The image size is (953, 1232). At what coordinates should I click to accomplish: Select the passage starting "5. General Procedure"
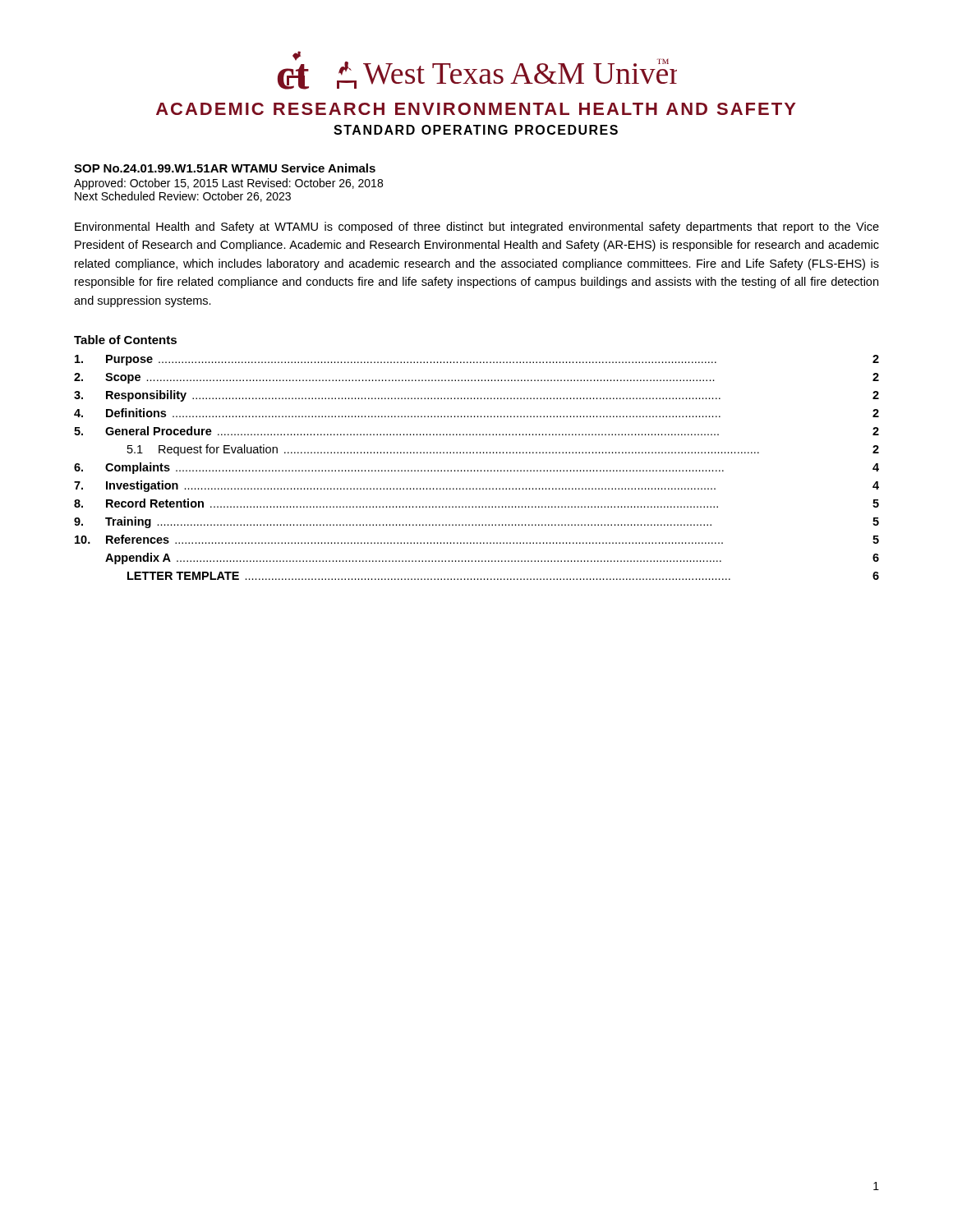tap(476, 432)
